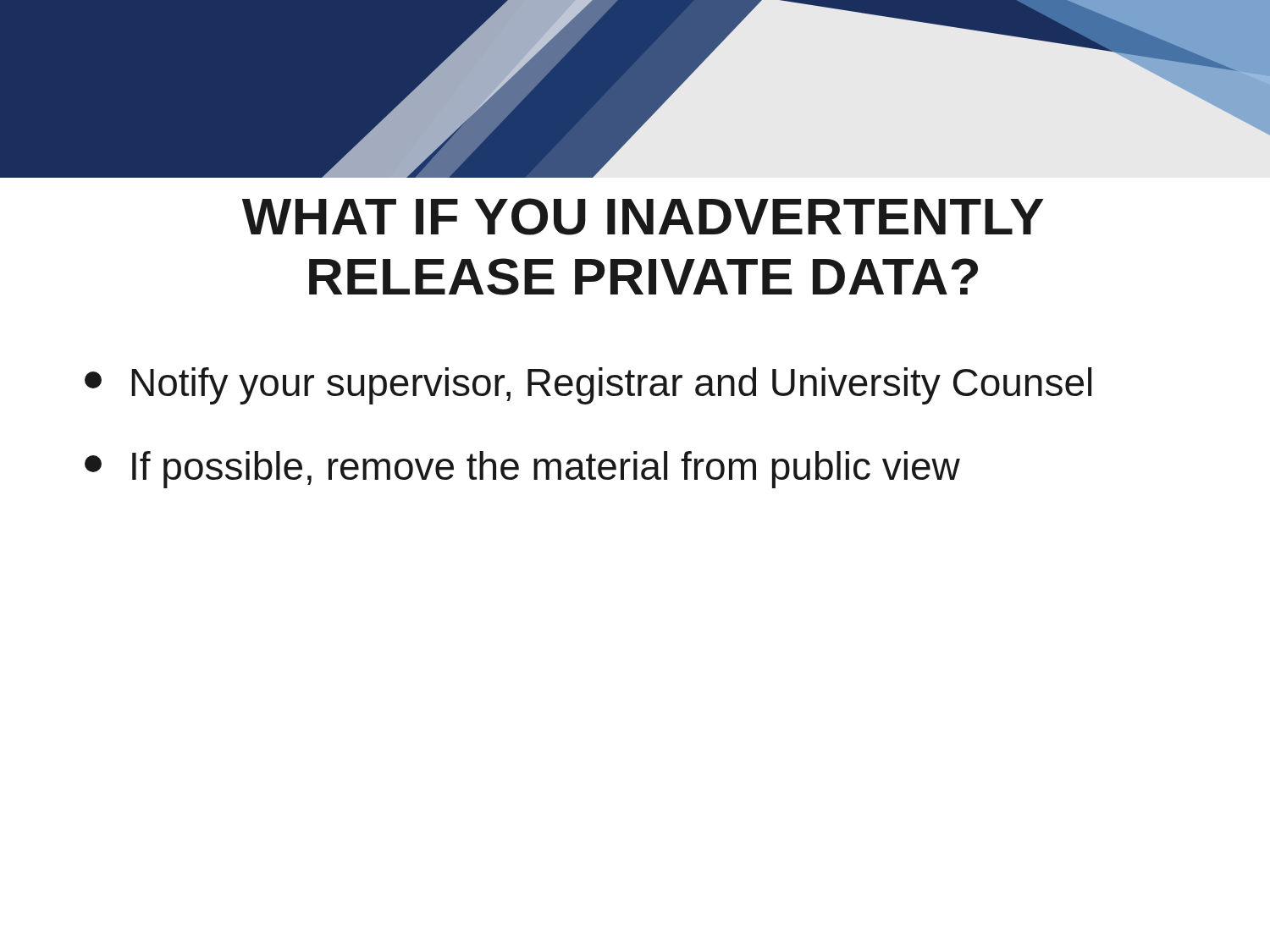Image resolution: width=1270 pixels, height=952 pixels.
Task: Click the illustration
Action: pos(635,89)
